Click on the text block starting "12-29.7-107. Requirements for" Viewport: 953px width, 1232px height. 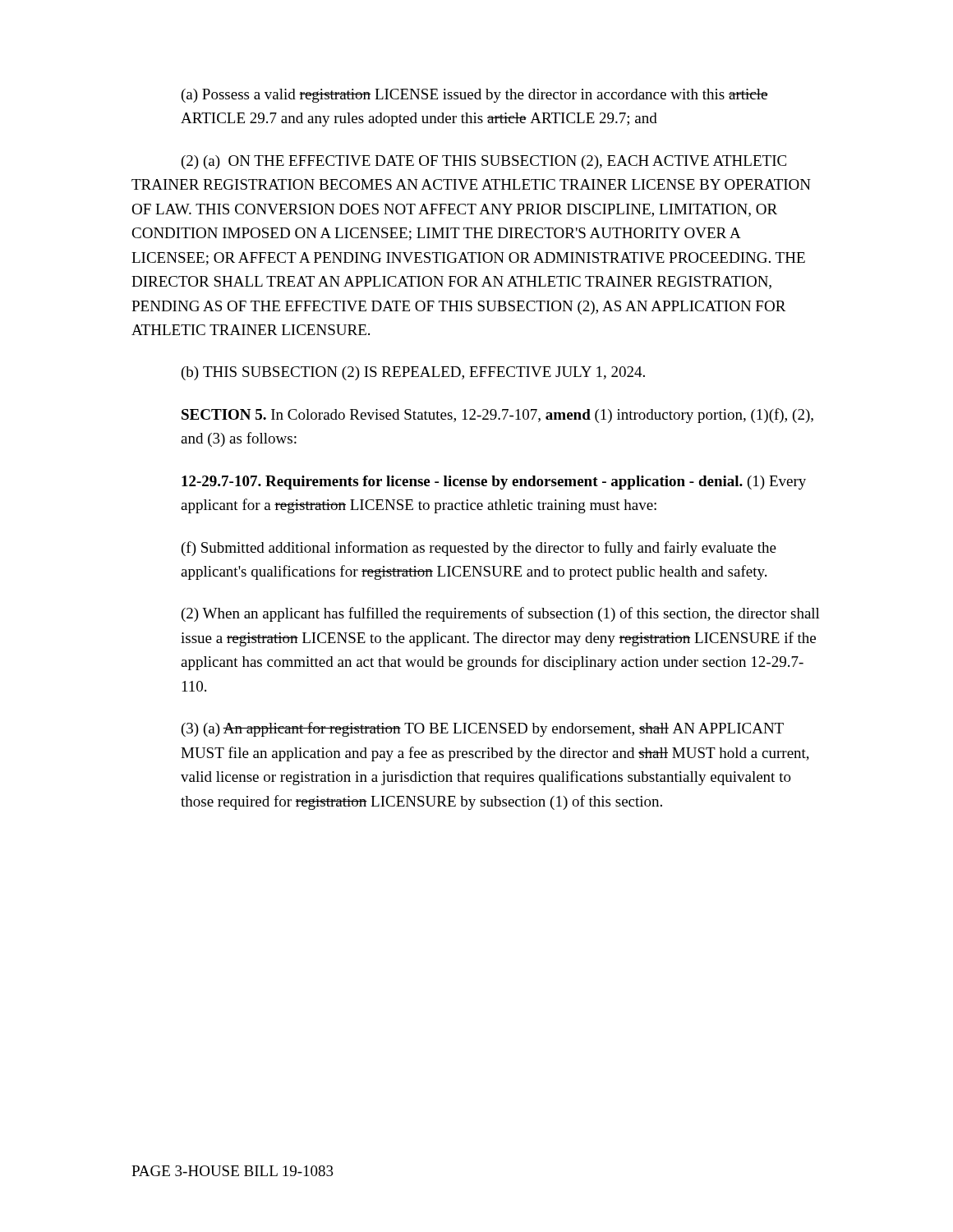[494, 493]
